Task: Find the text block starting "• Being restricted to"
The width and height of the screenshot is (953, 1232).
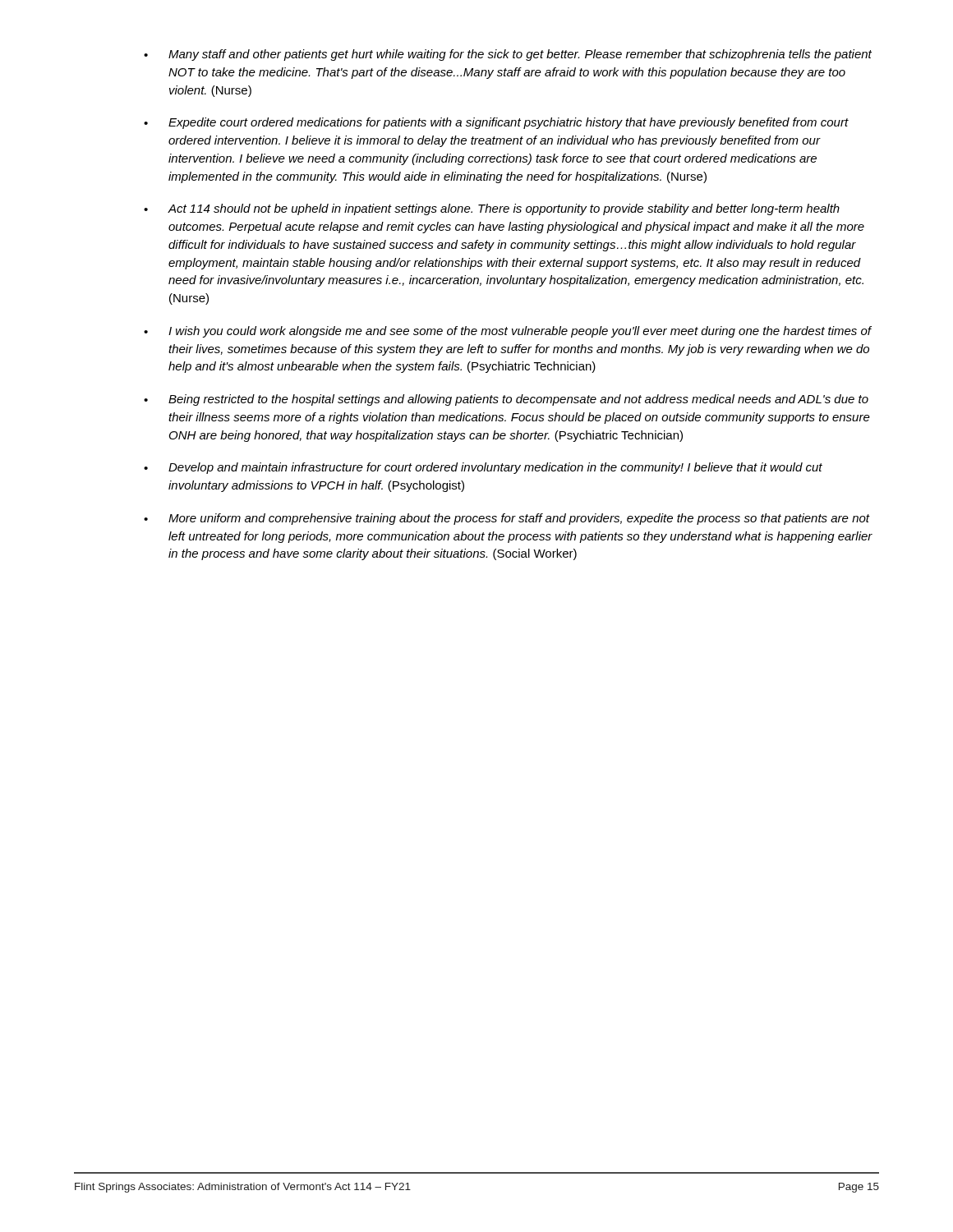Action: point(511,417)
